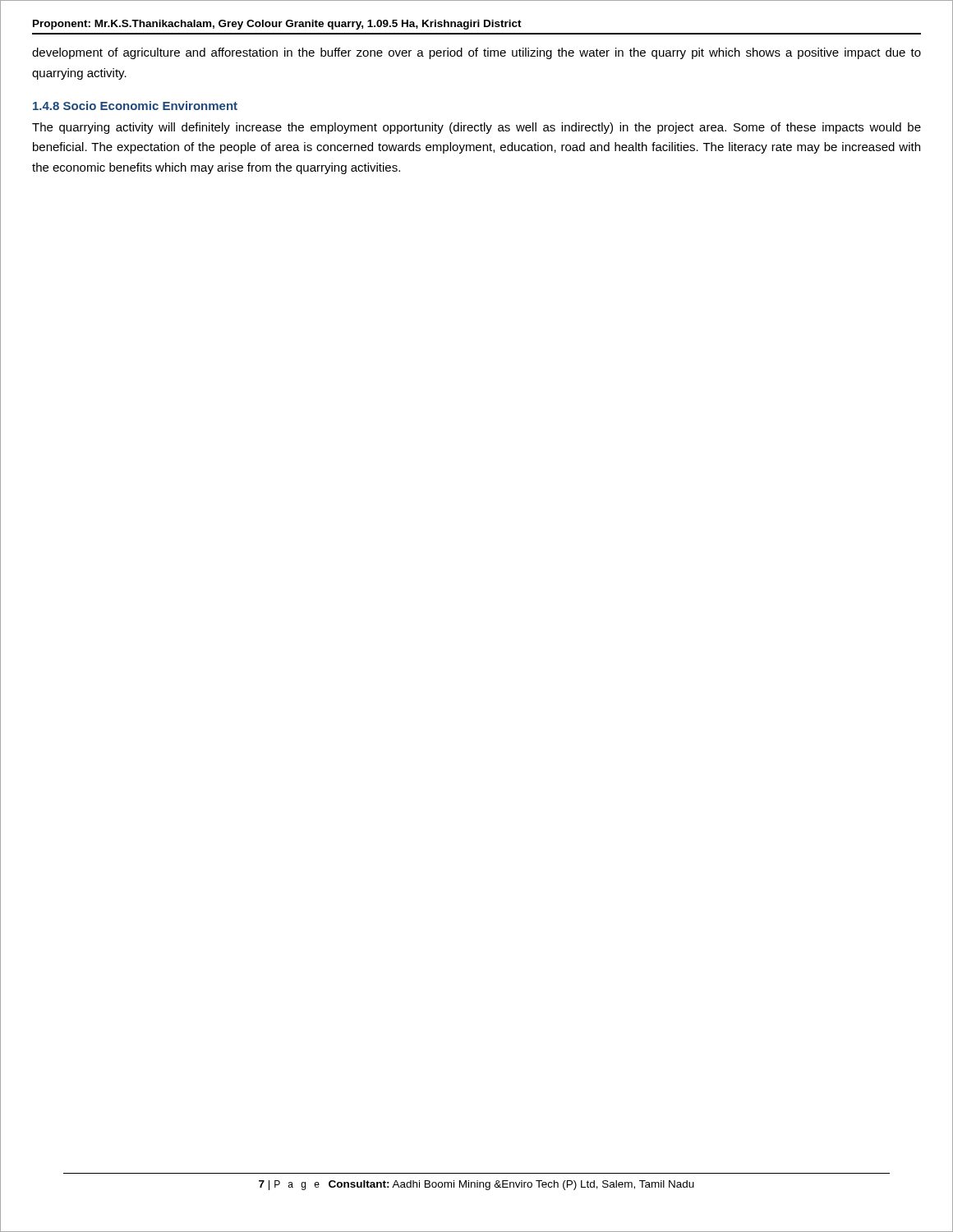Find the block on this page that starts "The quarrying activity will definitely"
The image size is (953, 1232).
[x=476, y=147]
